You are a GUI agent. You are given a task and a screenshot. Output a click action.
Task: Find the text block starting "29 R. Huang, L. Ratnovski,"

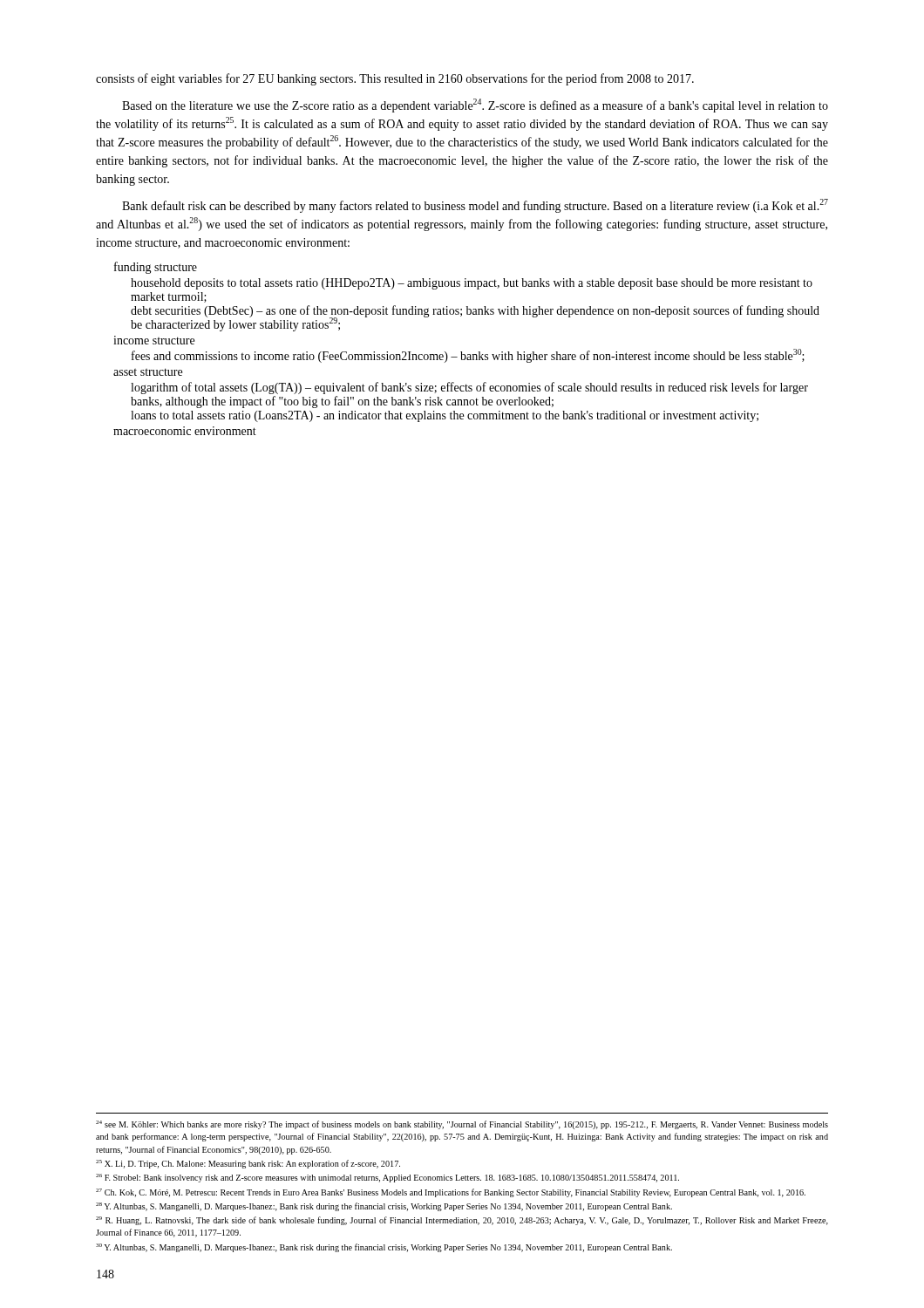(462, 1227)
